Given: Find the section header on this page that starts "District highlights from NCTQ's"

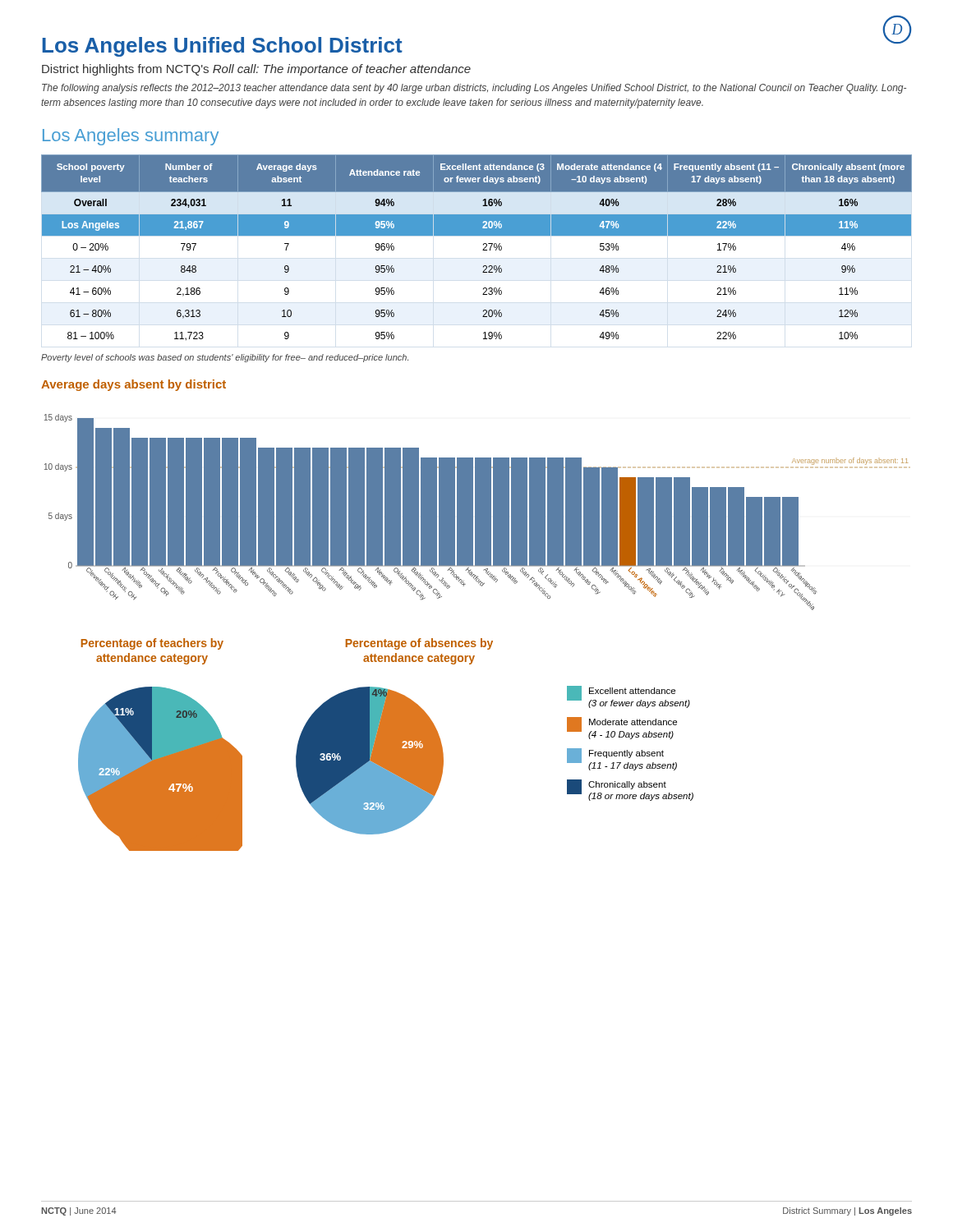Looking at the screenshot, I should point(256,69).
